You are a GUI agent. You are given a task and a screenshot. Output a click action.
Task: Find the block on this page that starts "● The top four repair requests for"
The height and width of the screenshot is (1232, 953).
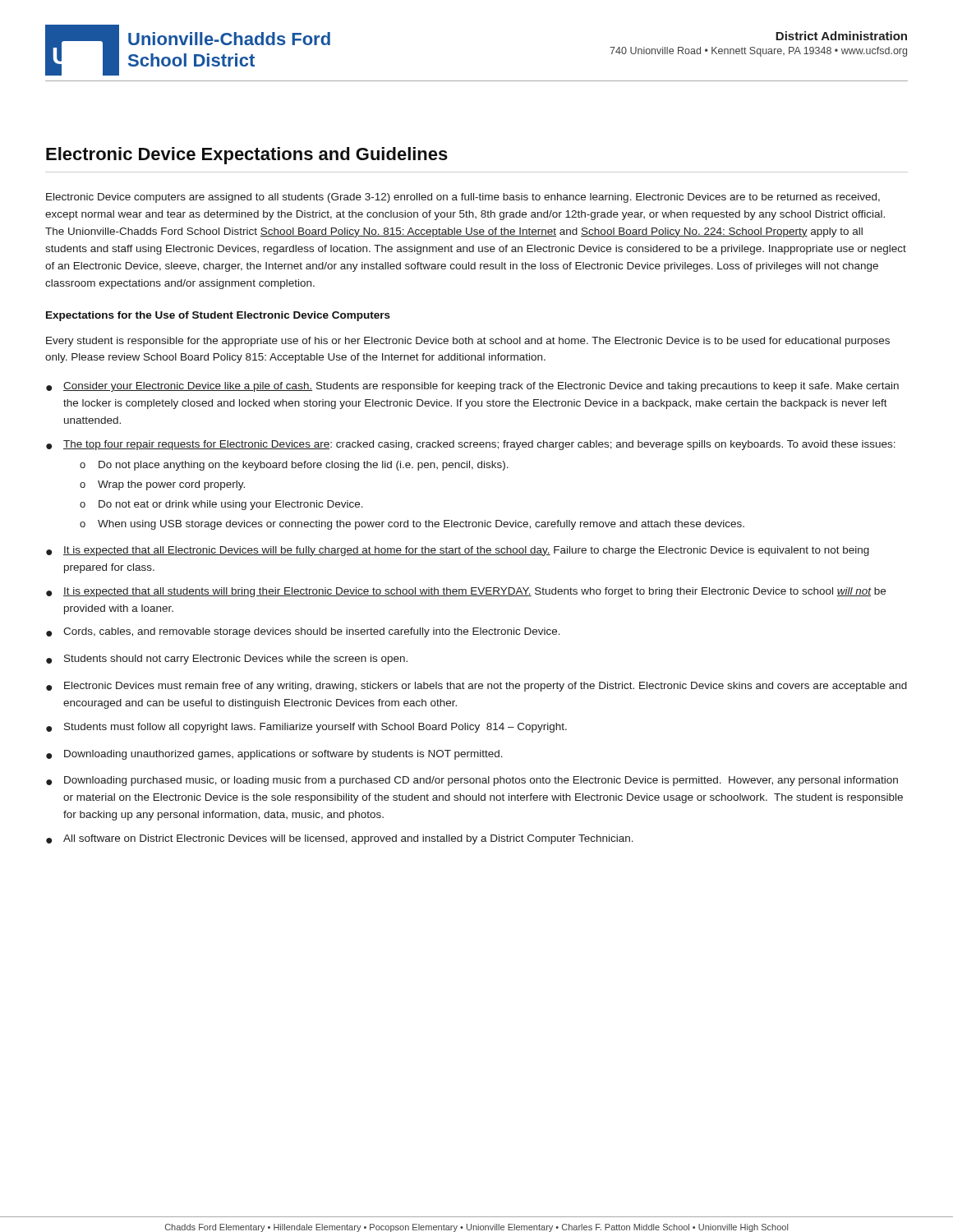(x=471, y=445)
